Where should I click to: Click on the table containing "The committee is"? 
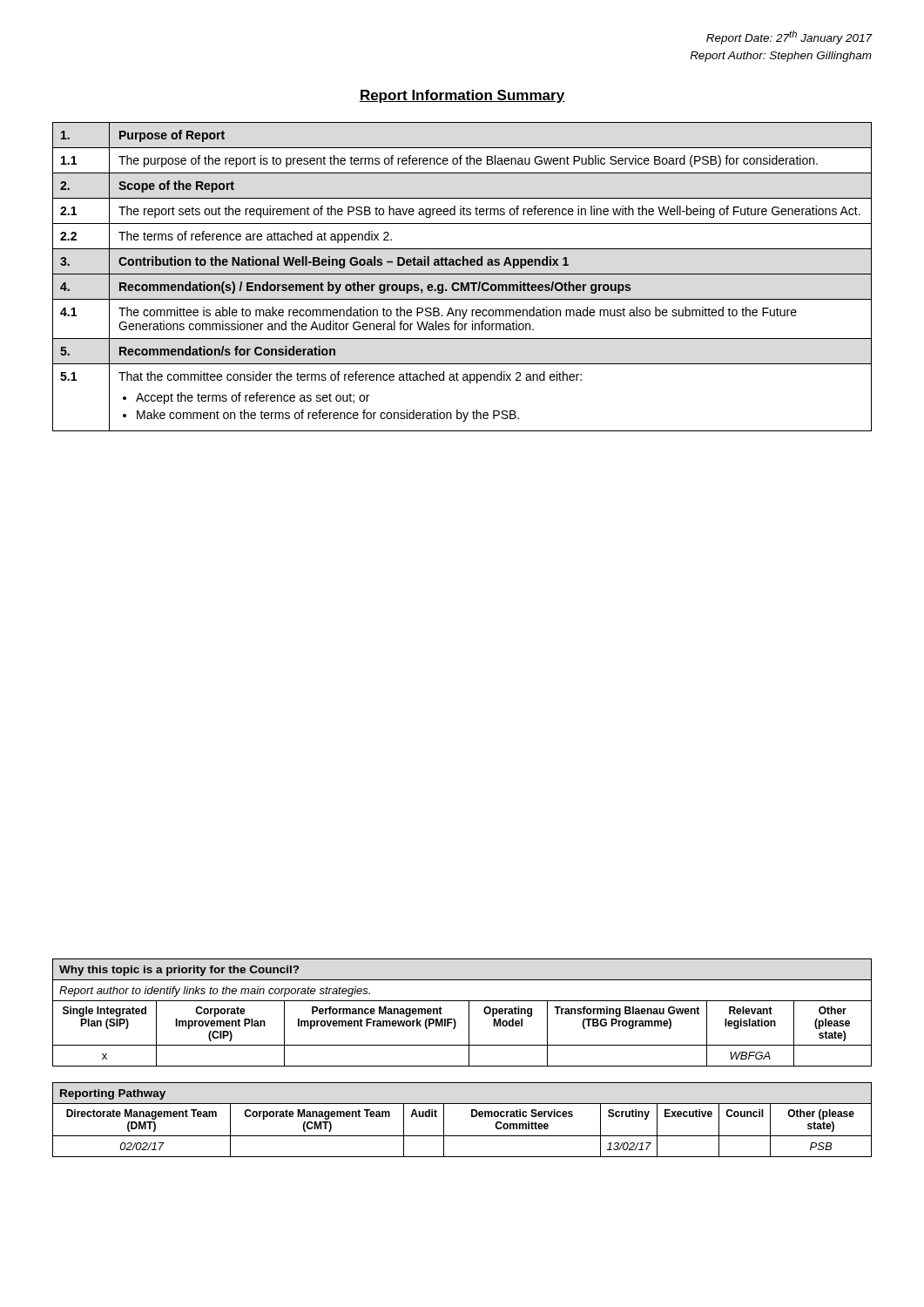tap(462, 277)
